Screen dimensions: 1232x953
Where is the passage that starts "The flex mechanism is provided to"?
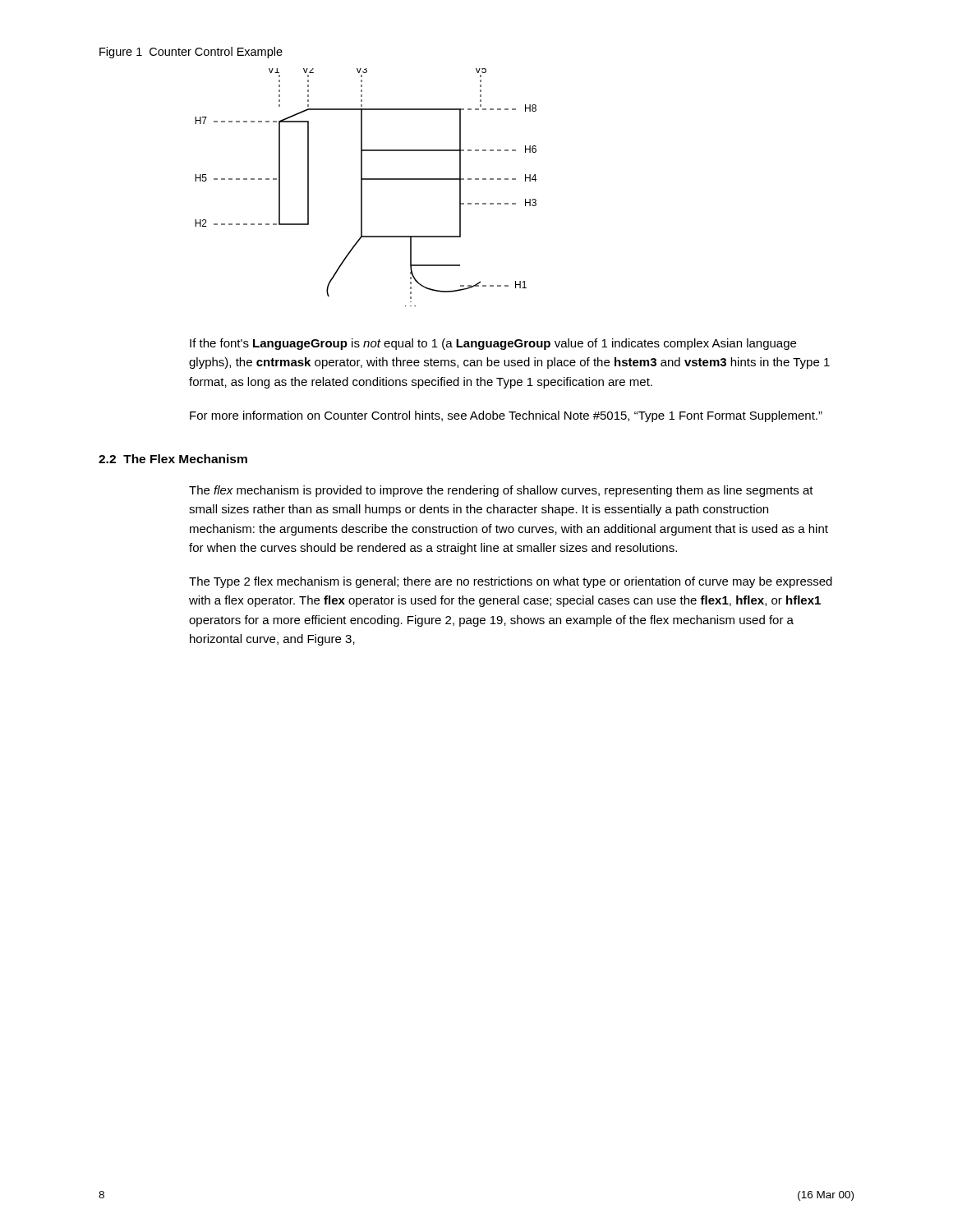coord(509,519)
